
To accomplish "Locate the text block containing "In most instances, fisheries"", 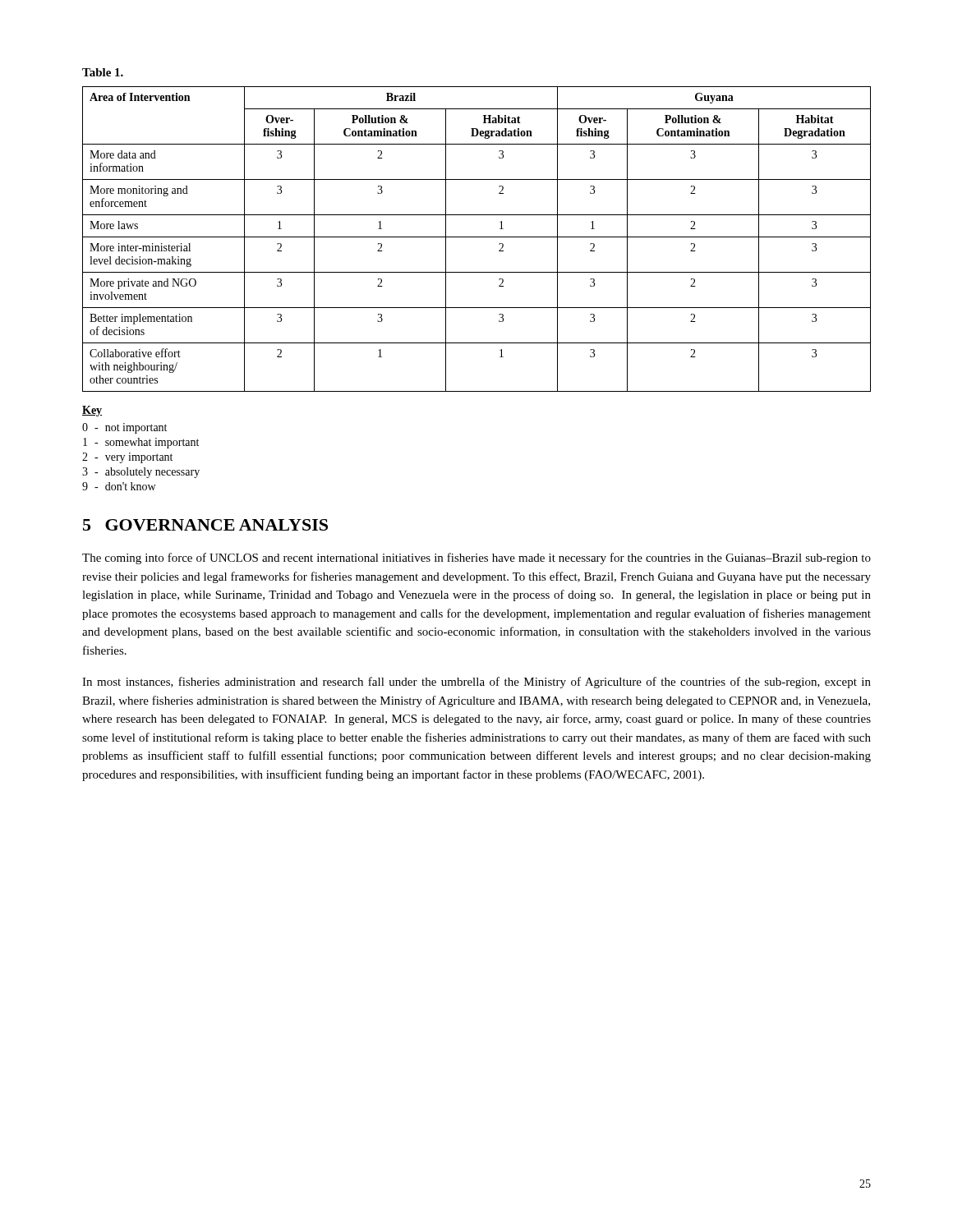I will 476,728.
